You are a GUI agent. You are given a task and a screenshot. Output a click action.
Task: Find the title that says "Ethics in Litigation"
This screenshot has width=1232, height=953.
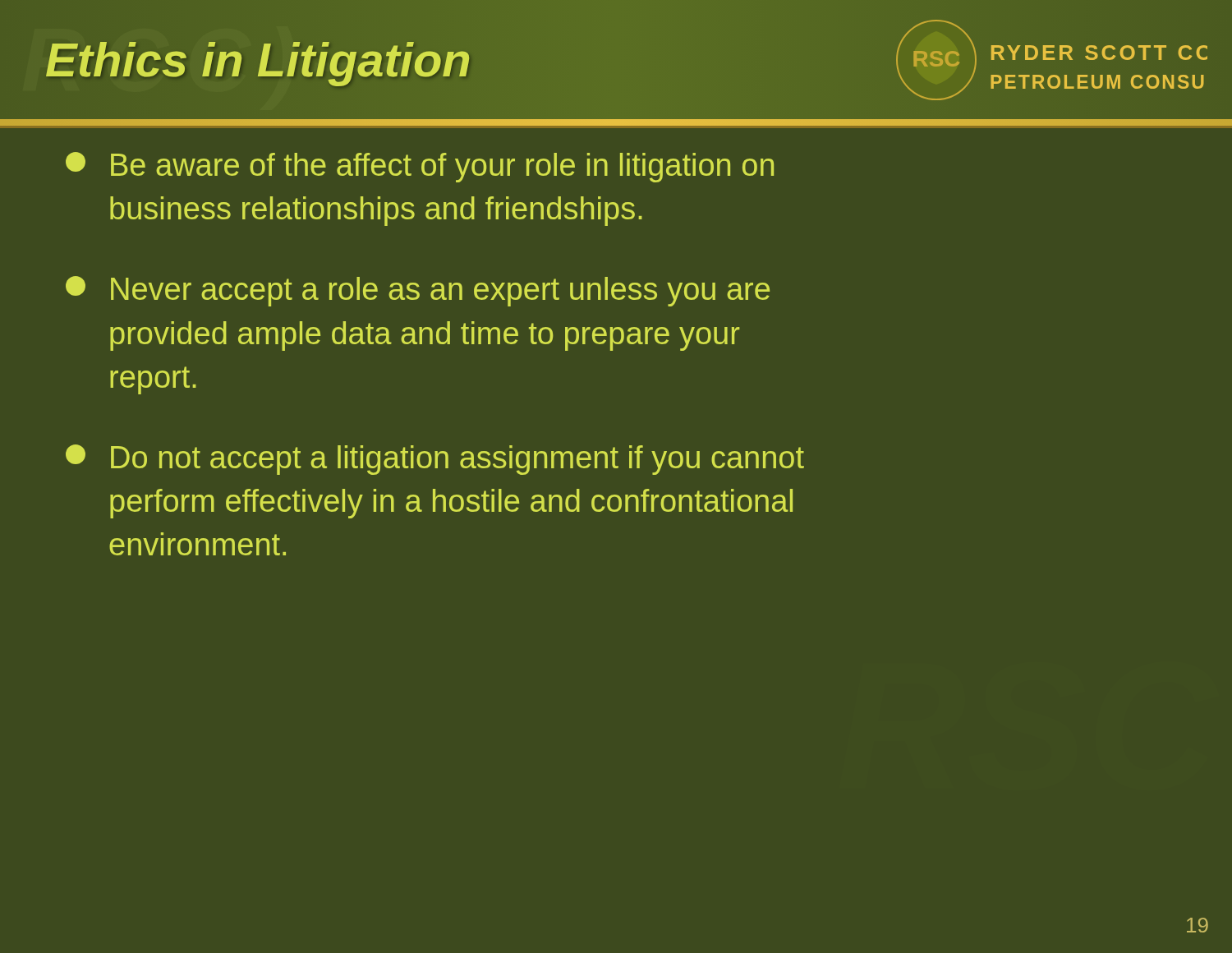pos(258,60)
